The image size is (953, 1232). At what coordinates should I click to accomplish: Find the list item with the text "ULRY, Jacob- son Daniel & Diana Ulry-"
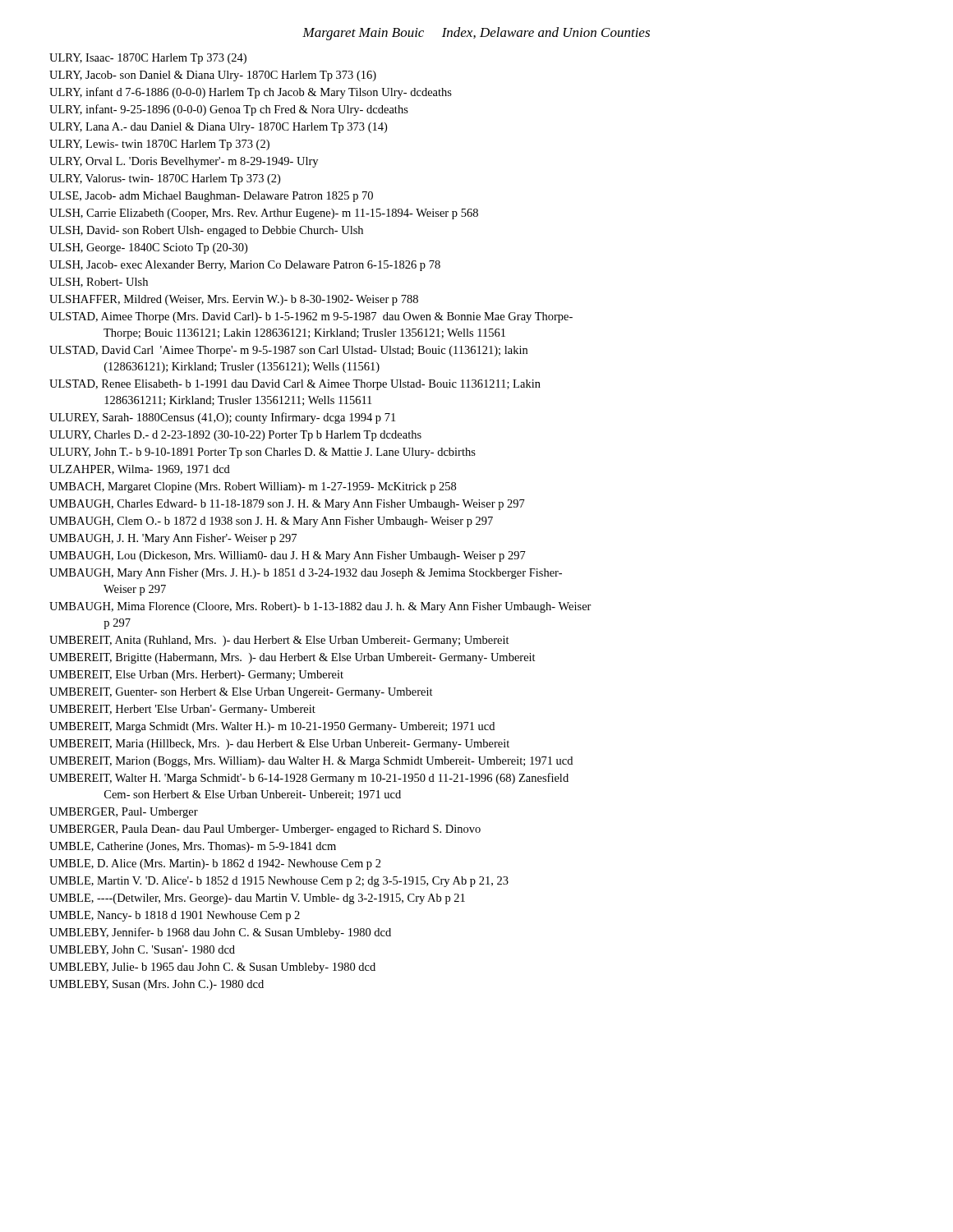[x=225, y=75]
